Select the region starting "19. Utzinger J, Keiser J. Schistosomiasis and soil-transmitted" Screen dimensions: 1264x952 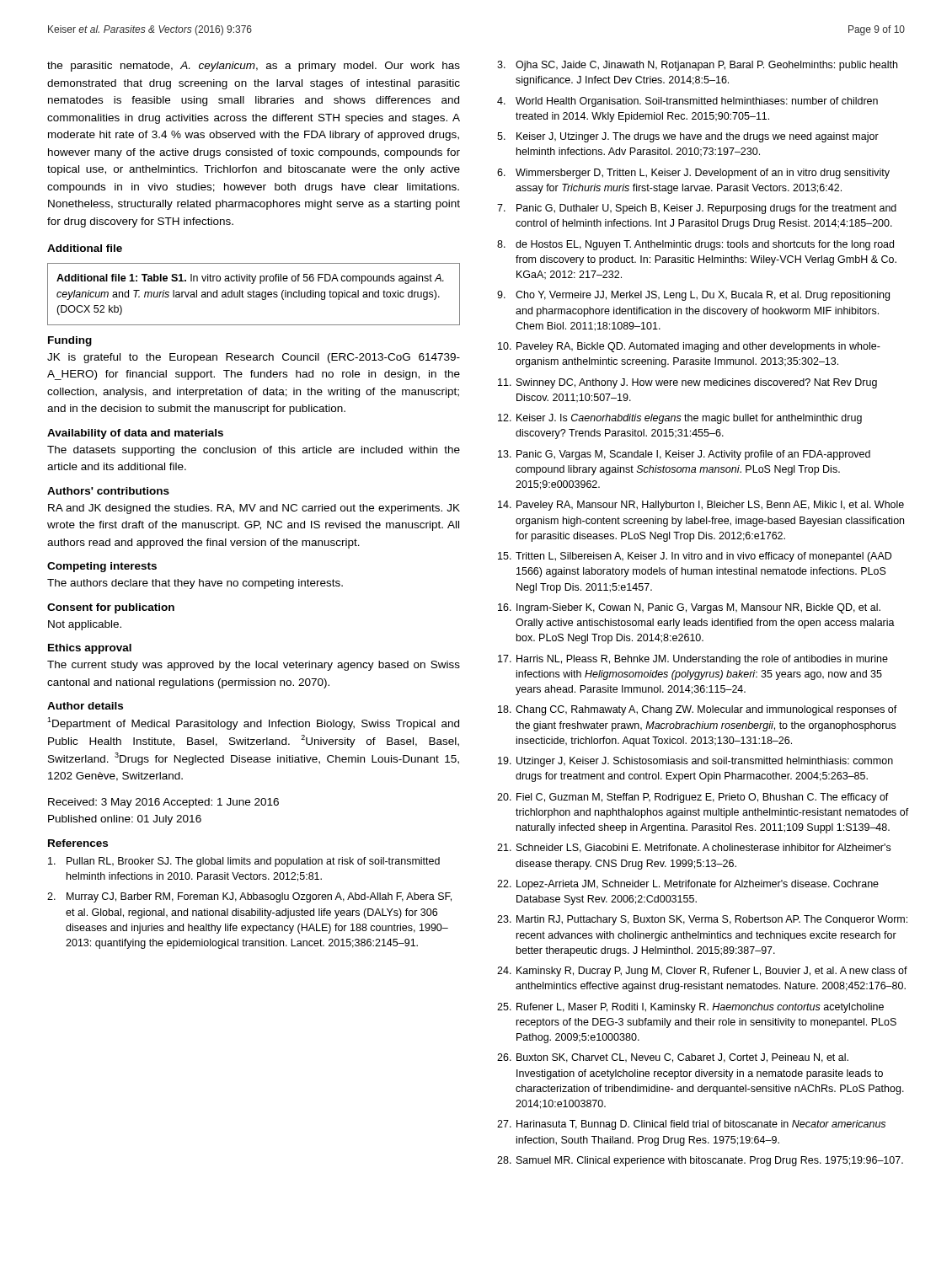703,769
